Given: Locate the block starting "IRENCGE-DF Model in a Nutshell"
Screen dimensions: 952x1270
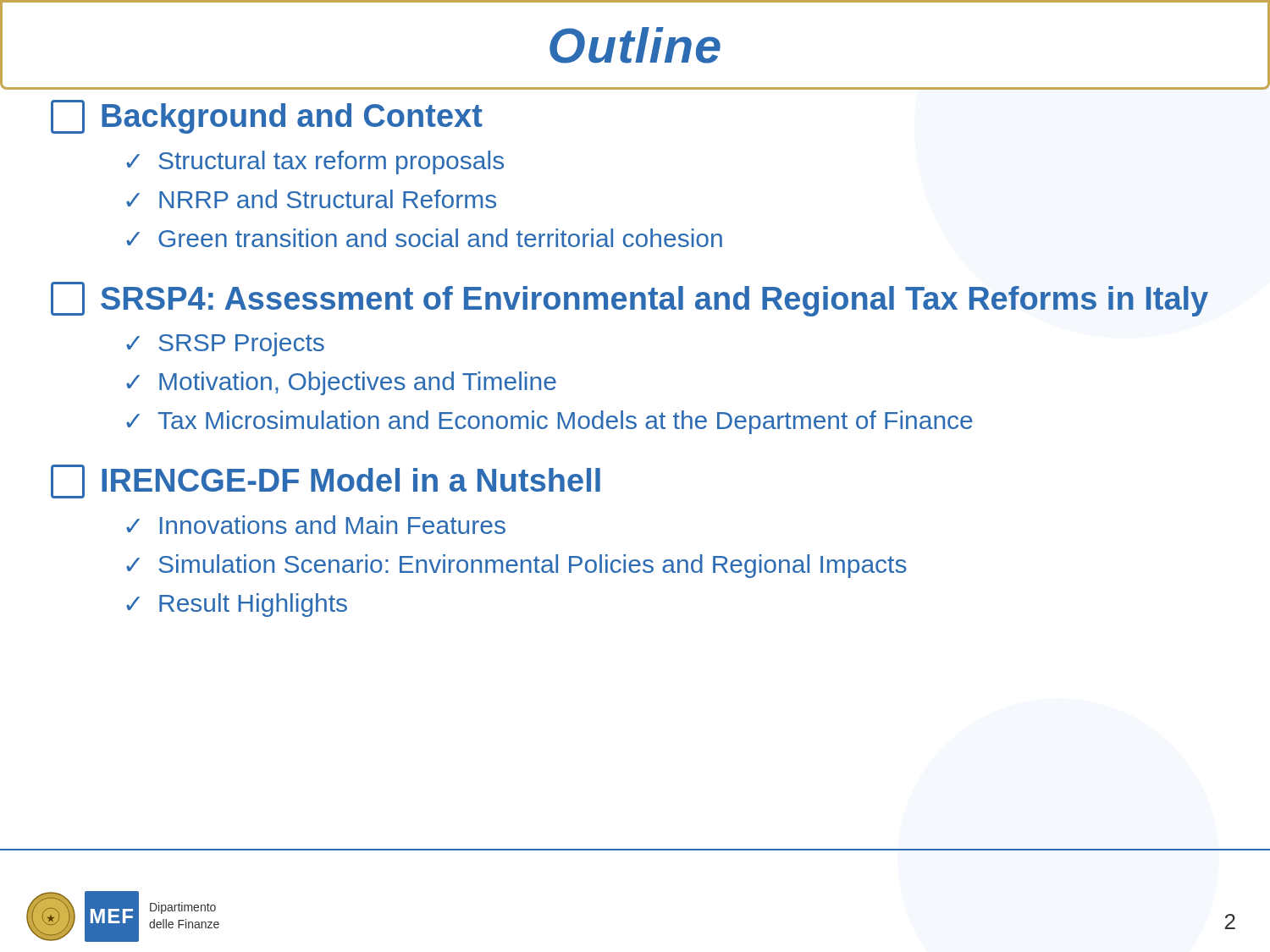Looking at the screenshot, I should point(351,481).
